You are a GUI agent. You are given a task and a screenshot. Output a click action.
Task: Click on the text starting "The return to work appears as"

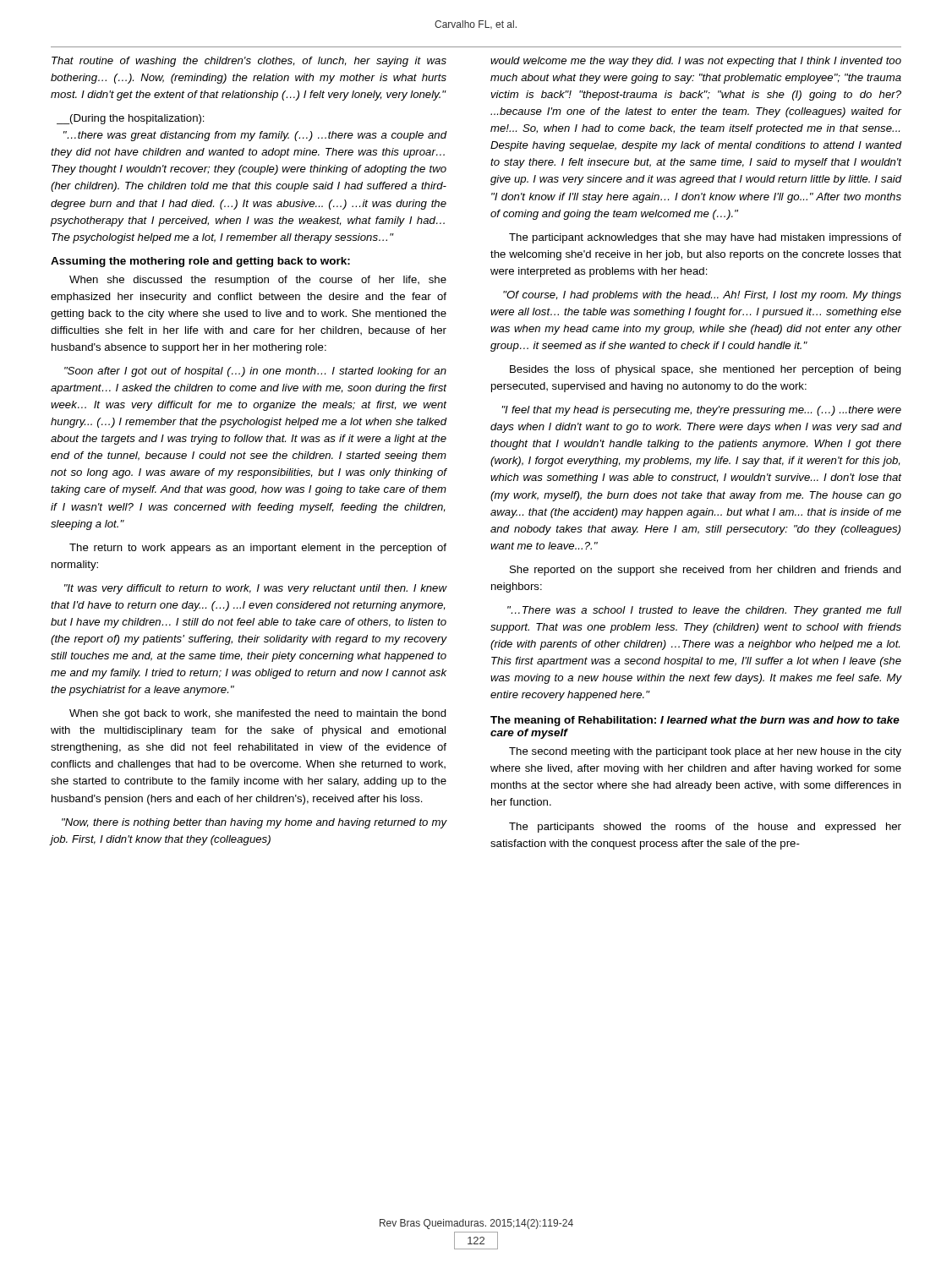click(x=249, y=556)
